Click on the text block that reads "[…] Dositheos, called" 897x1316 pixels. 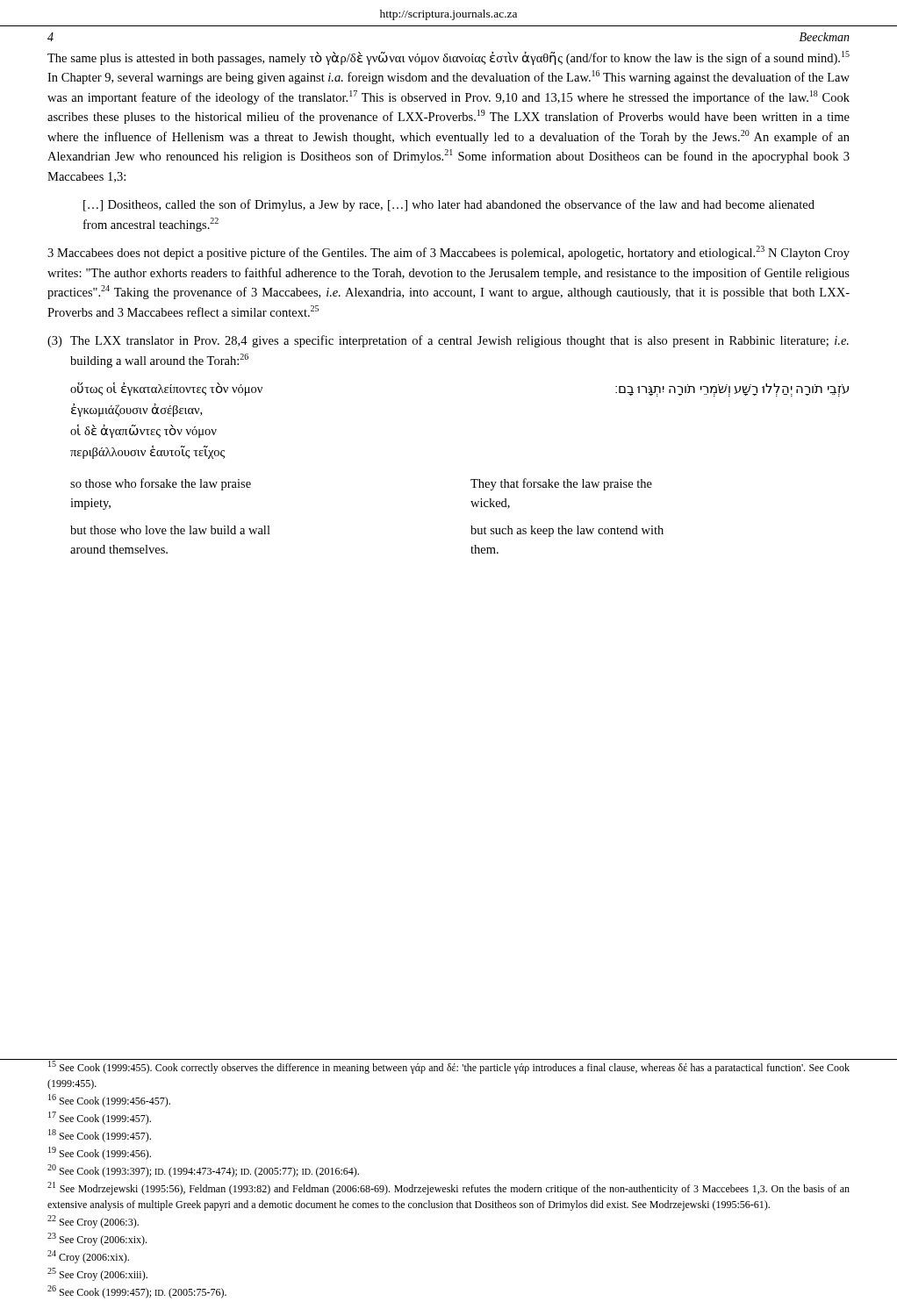tap(448, 215)
